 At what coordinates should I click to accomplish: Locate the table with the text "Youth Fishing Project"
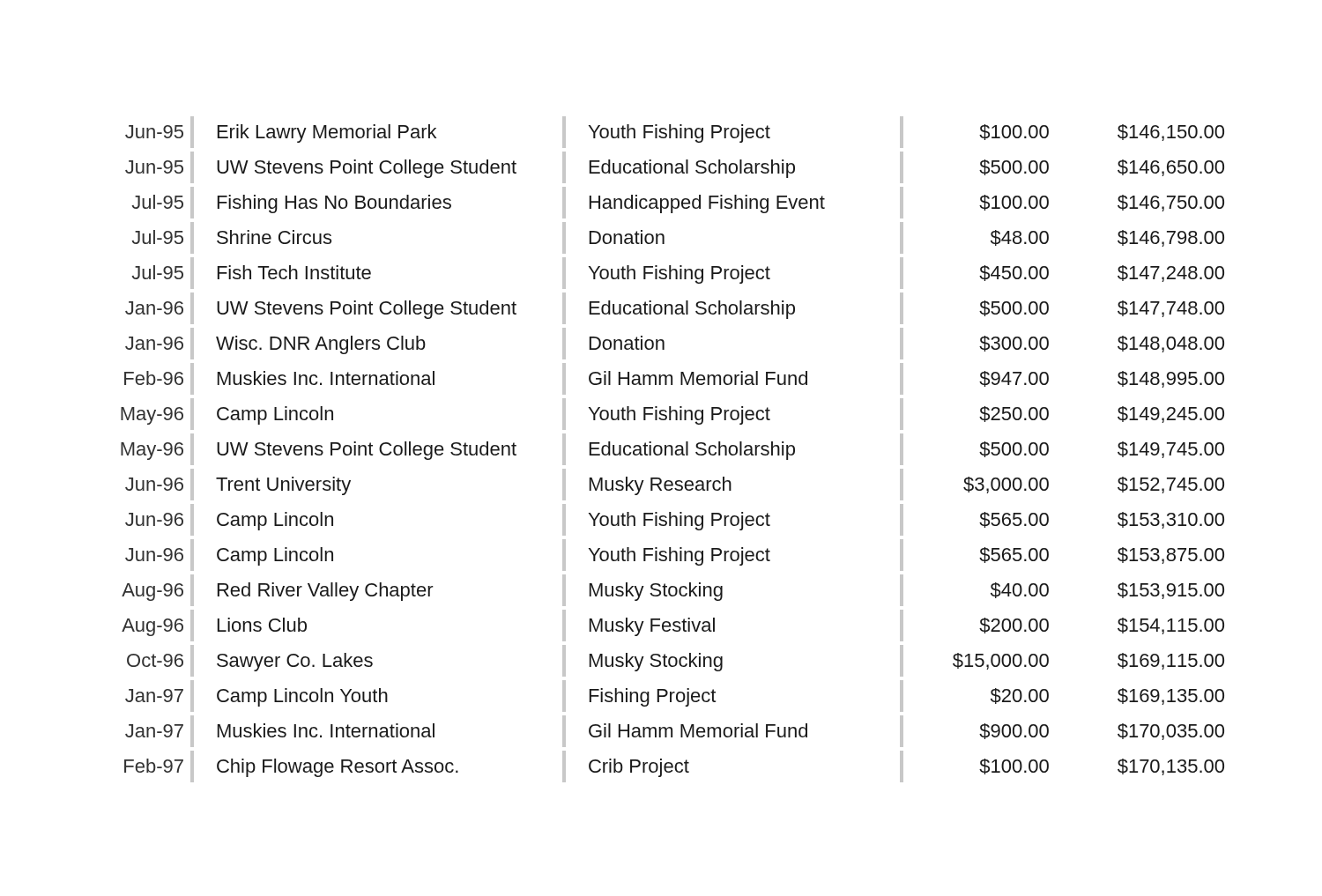(661, 449)
